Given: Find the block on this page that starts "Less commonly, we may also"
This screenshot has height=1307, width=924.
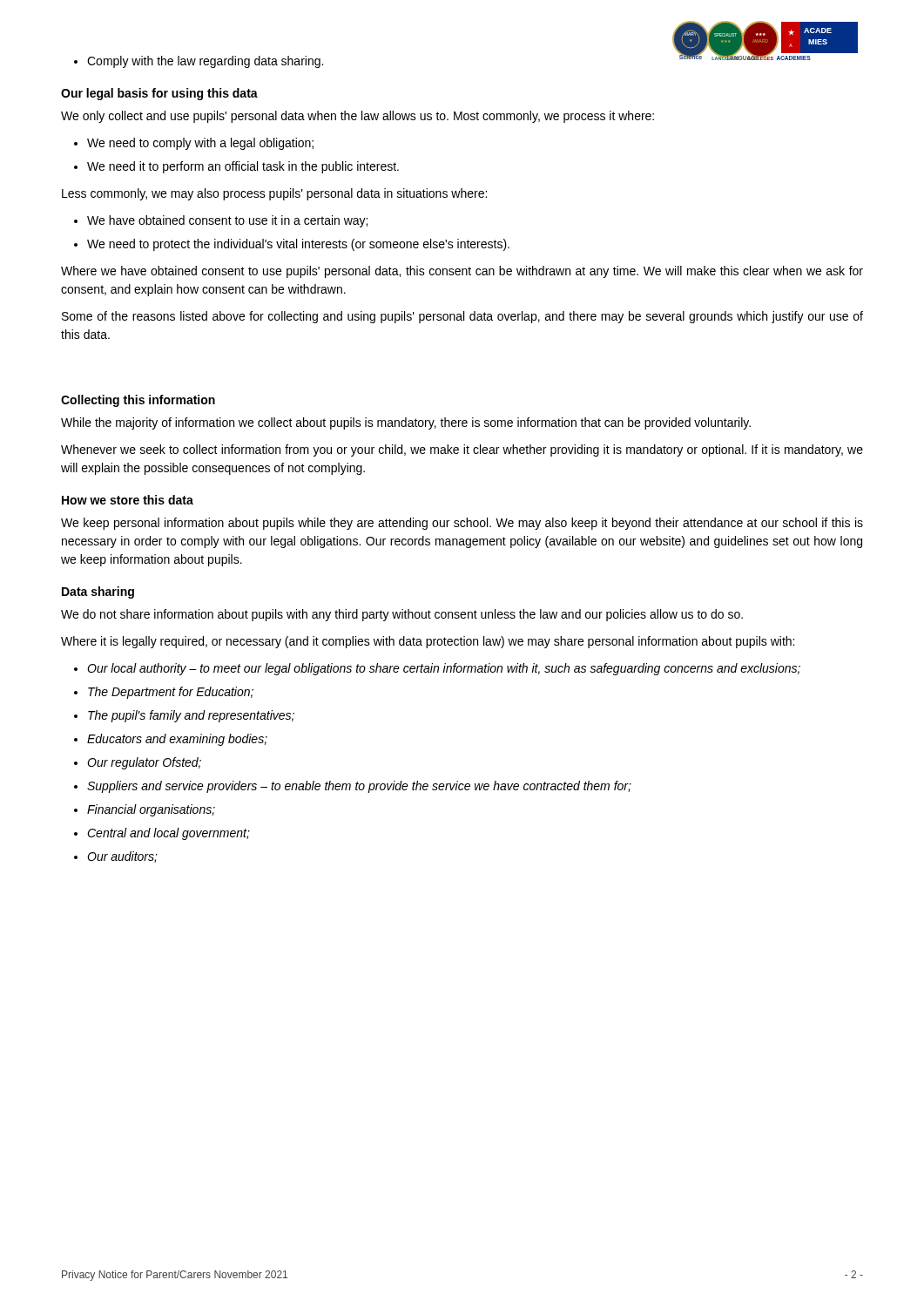Looking at the screenshot, I should [x=462, y=194].
